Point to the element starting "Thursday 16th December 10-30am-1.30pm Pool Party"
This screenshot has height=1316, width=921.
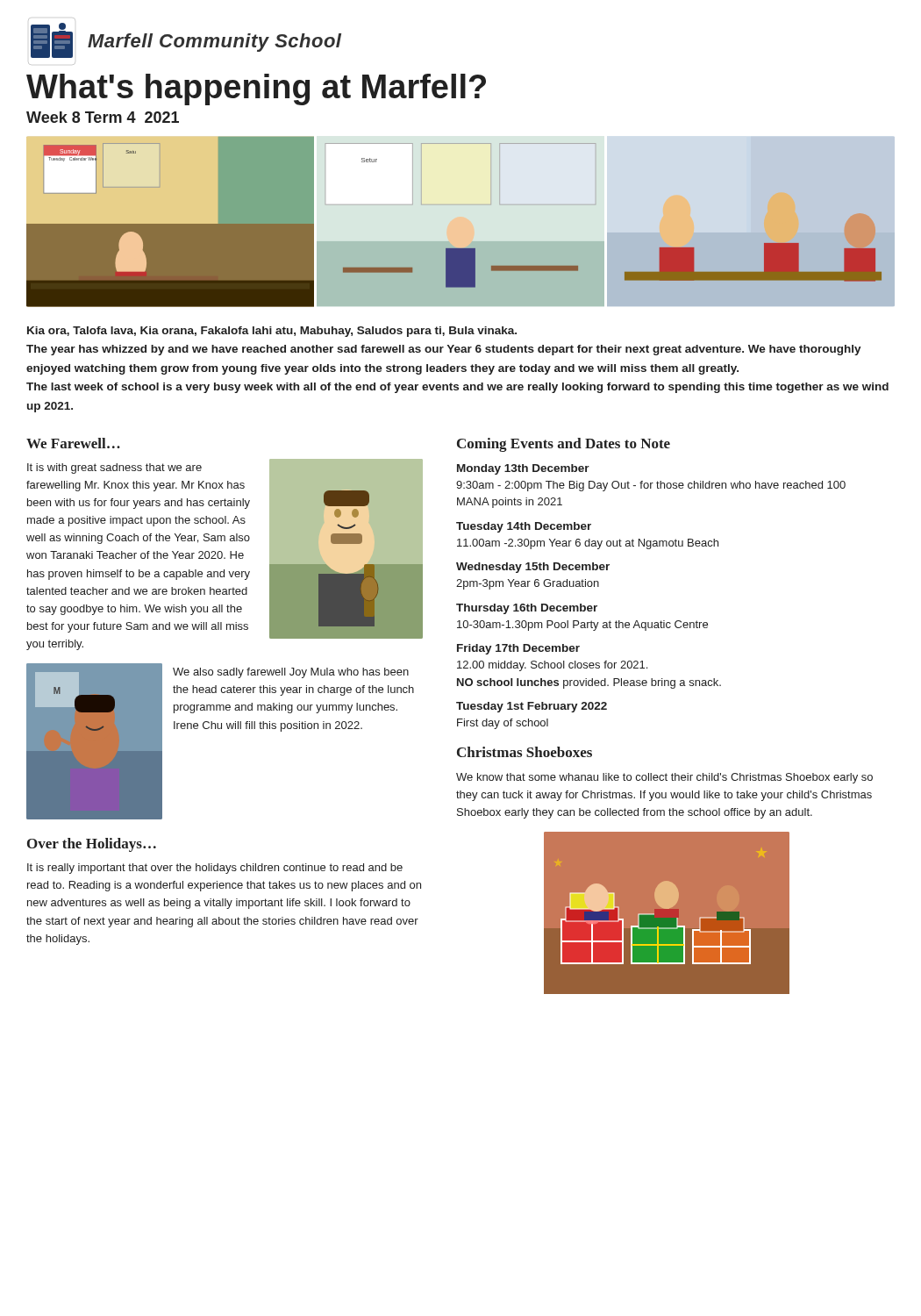click(x=667, y=617)
